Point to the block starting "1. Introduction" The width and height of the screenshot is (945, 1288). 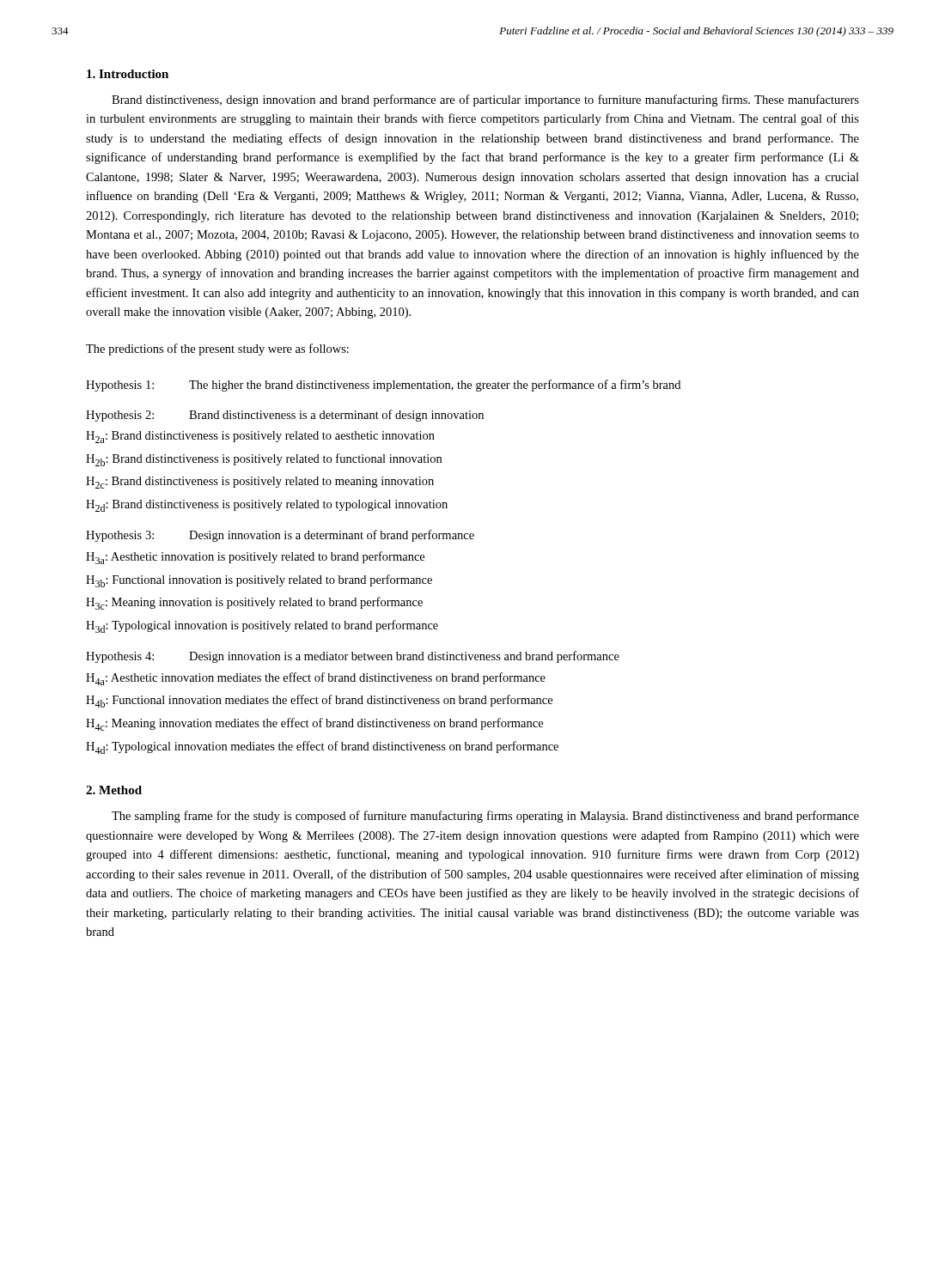pyautogui.click(x=127, y=74)
